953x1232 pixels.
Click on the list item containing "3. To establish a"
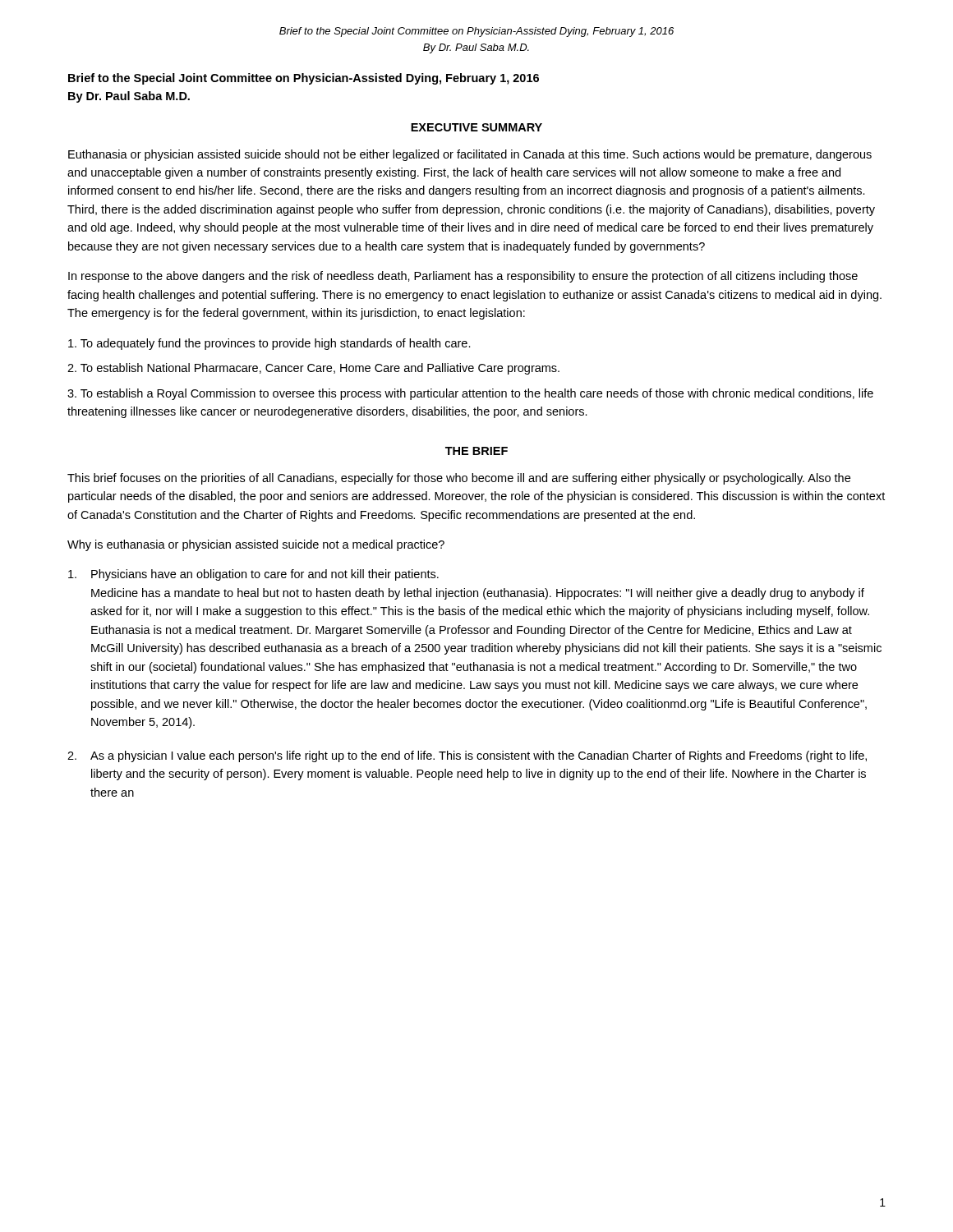click(x=470, y=402)
